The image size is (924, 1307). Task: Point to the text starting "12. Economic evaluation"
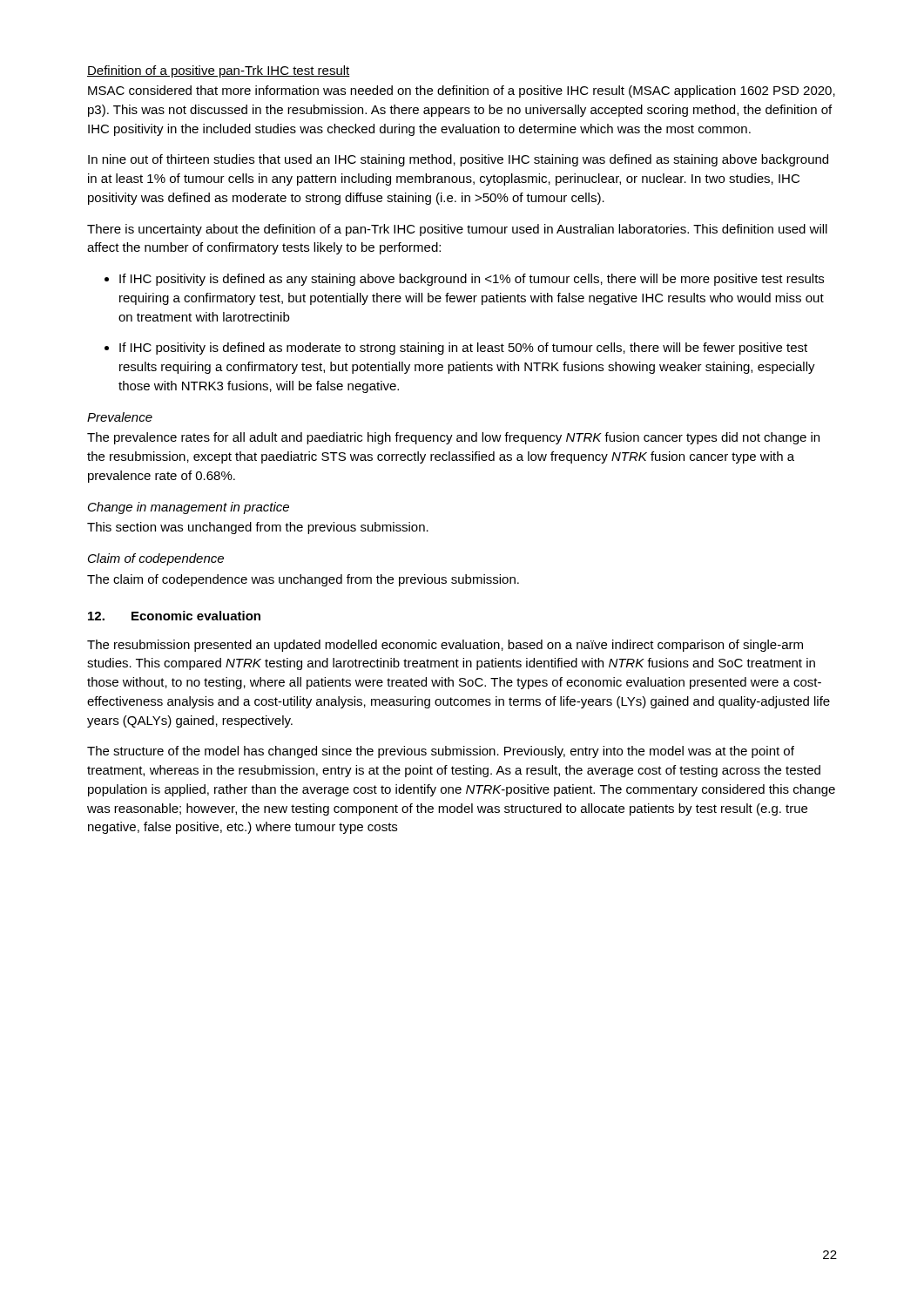pos(174,616)
